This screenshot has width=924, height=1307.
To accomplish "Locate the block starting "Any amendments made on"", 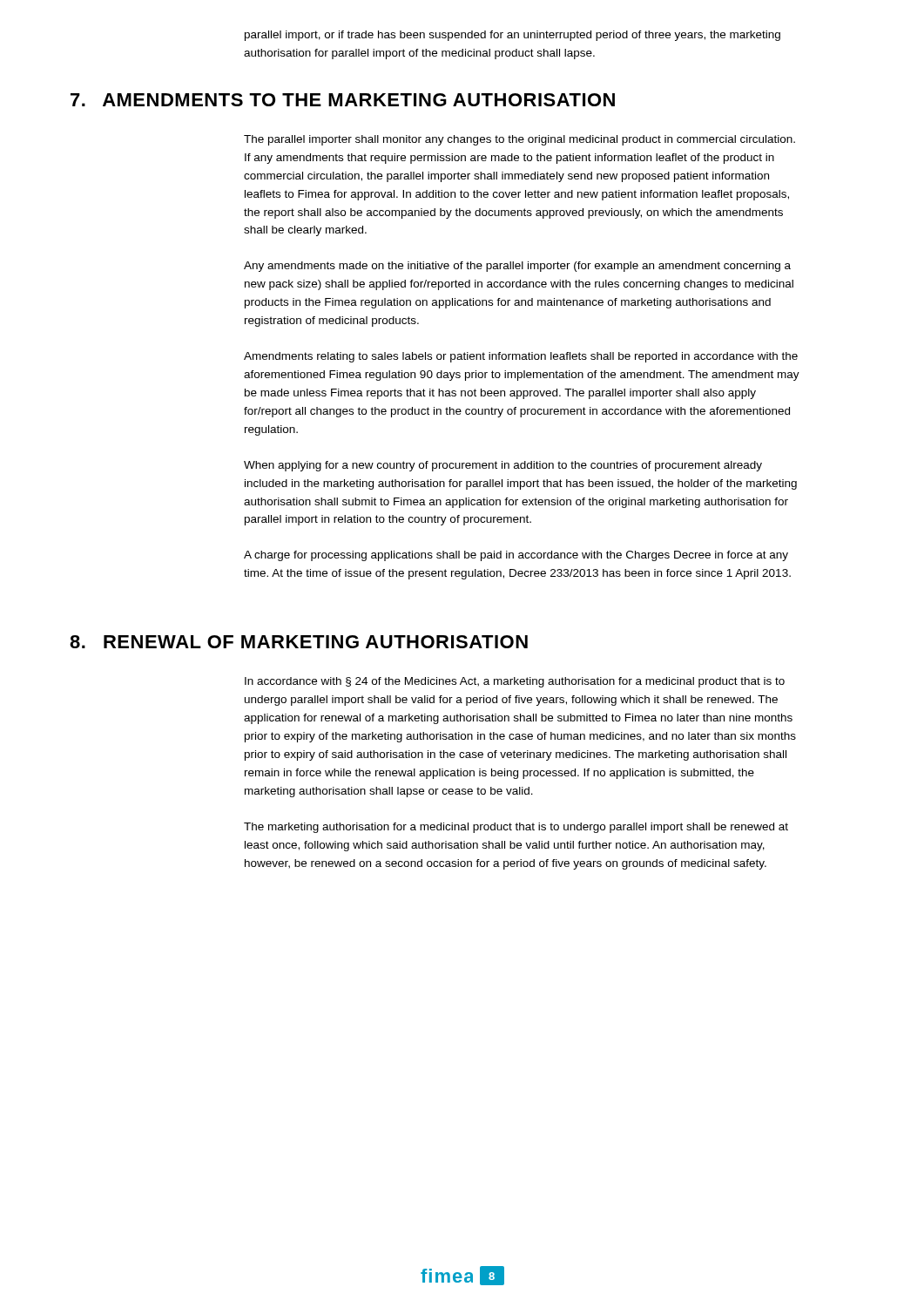I will (x=519, y=293).
